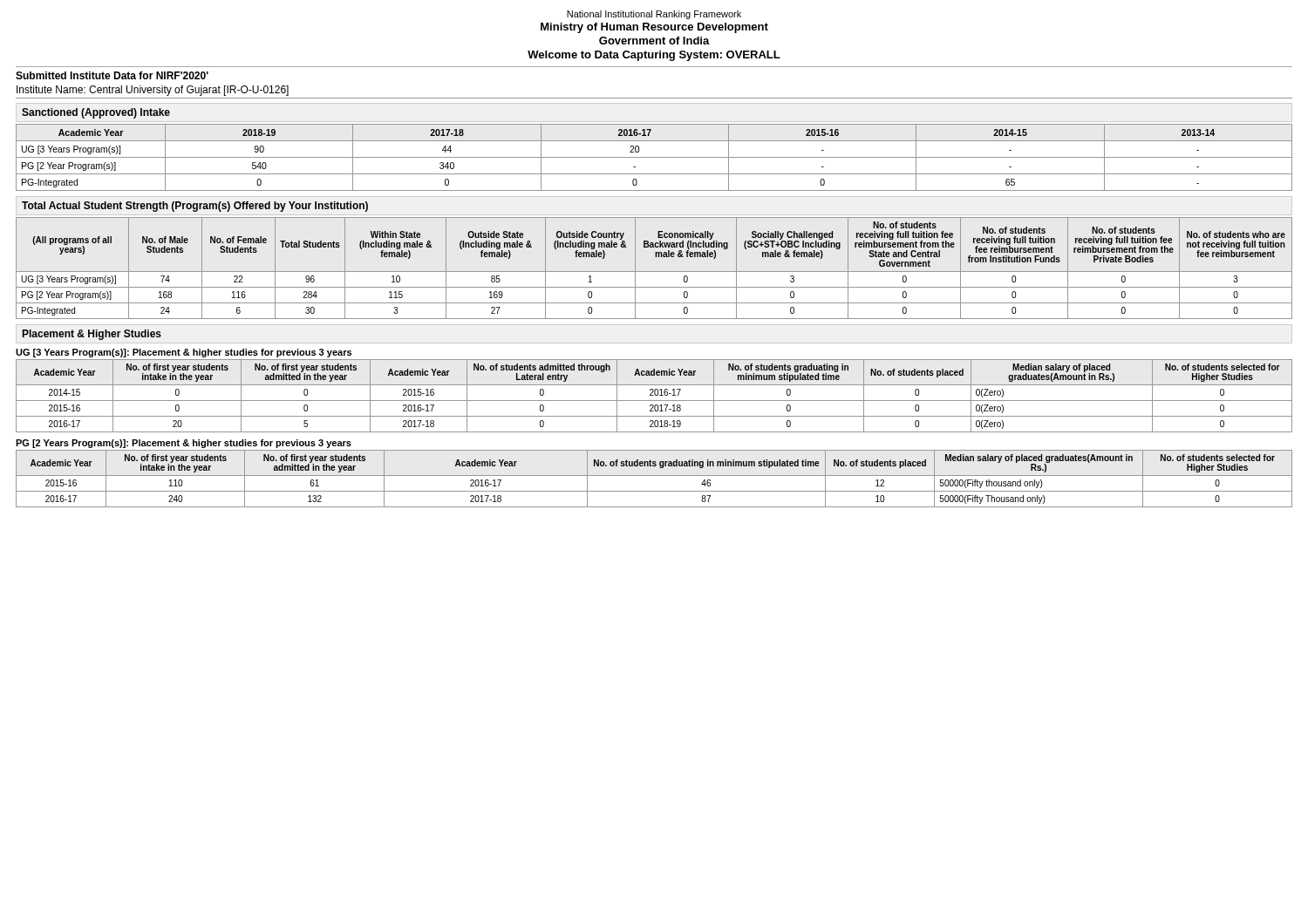This screenshot has width=1308, height=924.
Task: Select the text starting "UG [3 Years Program(s)]: Placement & higher studies"
Action: coord(184,352)
